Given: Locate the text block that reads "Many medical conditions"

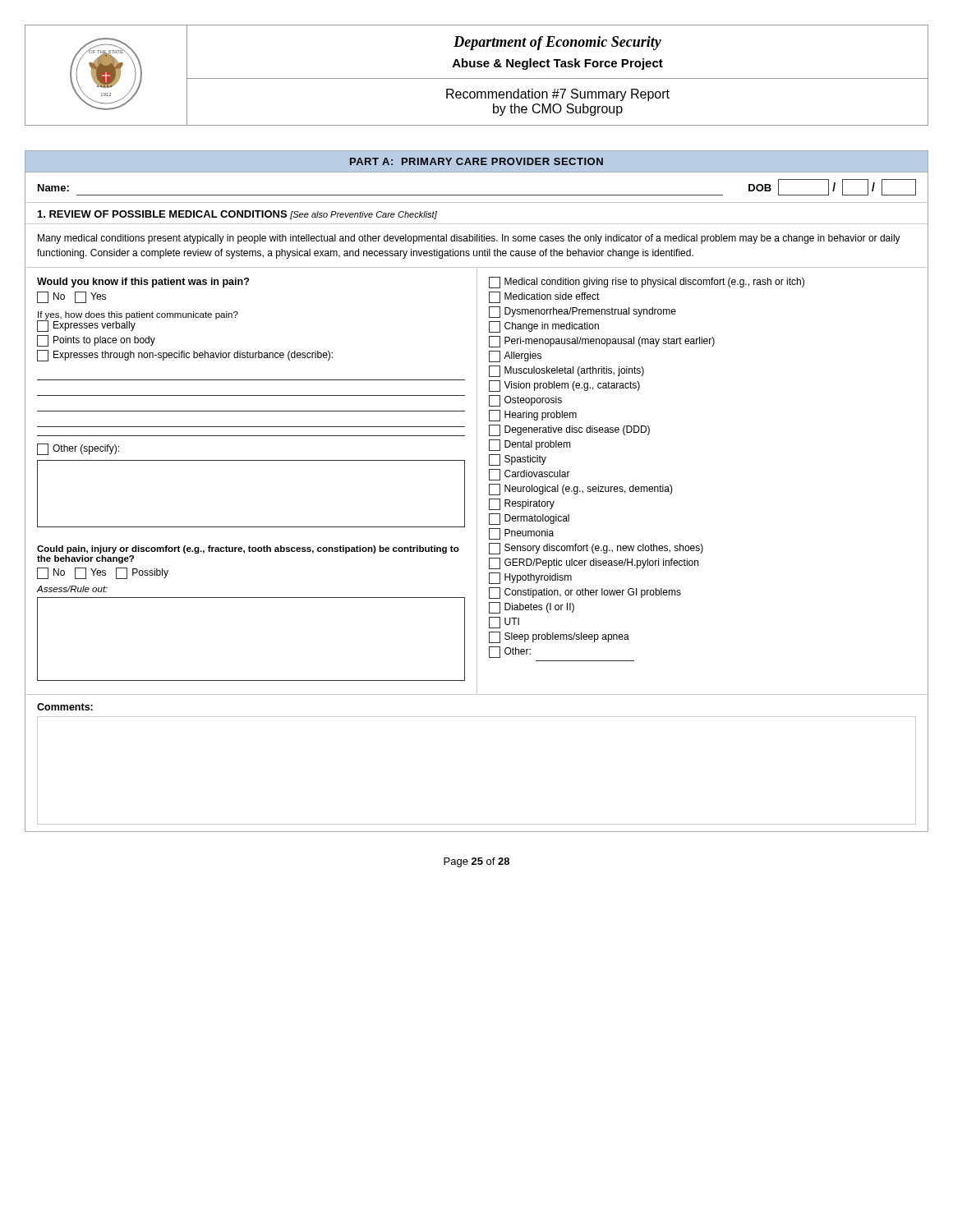Looking at the screenshot, I should (x=469, y=246).
